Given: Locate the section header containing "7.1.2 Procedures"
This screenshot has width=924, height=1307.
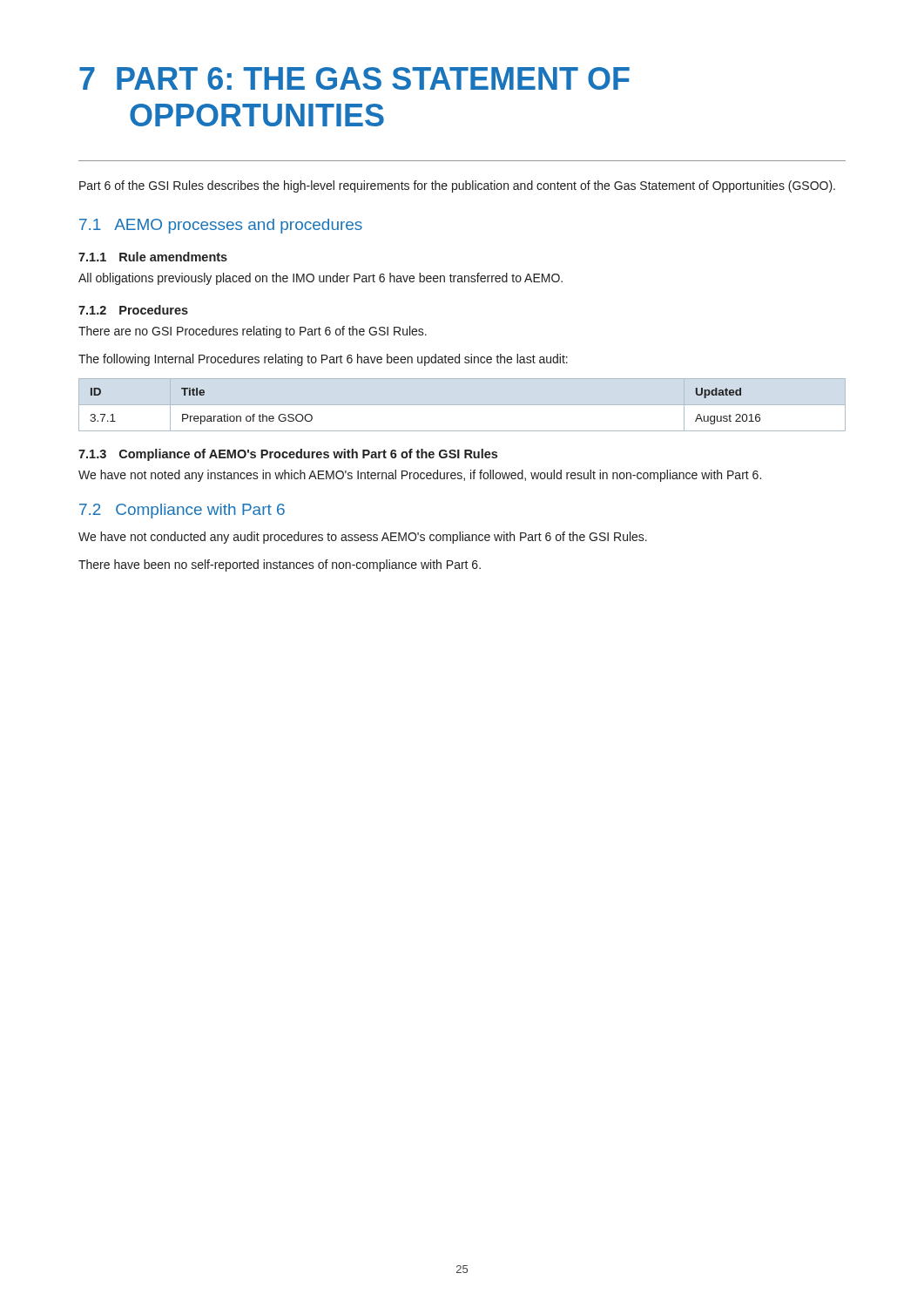Looking at the screenshot, I should click(133, 310).
